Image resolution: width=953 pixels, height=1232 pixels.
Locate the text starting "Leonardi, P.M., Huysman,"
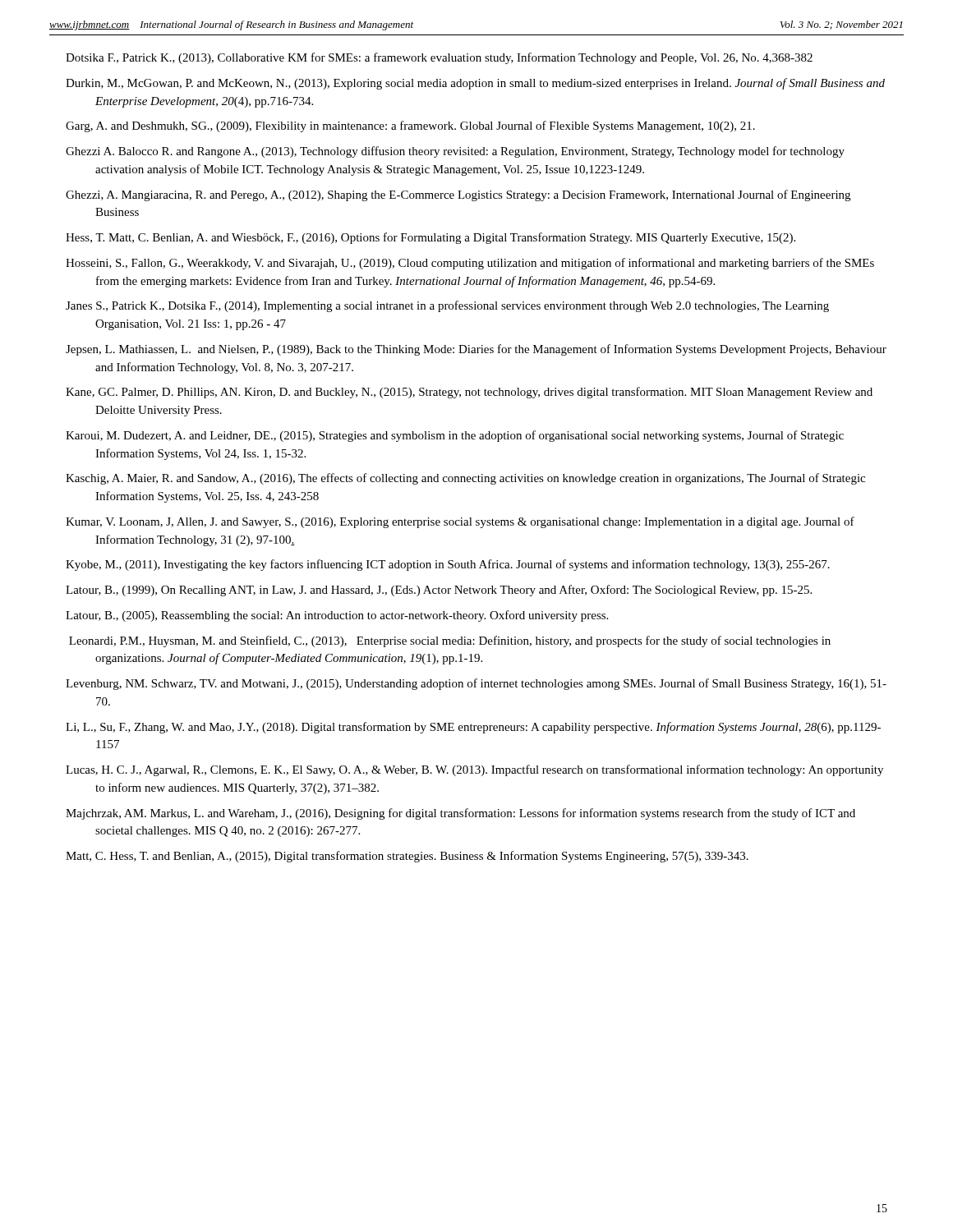(x=448, y=649)
